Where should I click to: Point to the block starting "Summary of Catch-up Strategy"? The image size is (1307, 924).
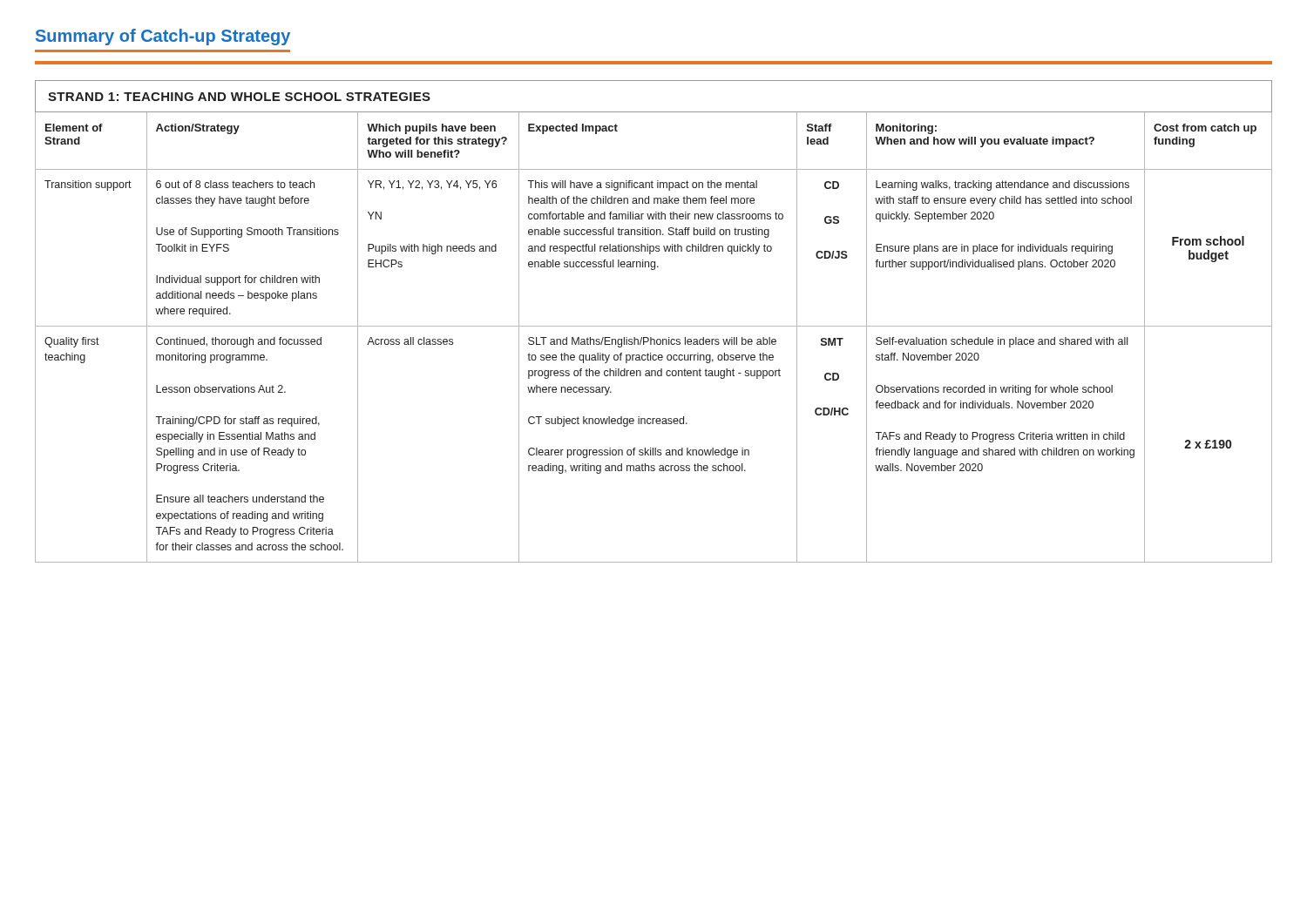163,39
